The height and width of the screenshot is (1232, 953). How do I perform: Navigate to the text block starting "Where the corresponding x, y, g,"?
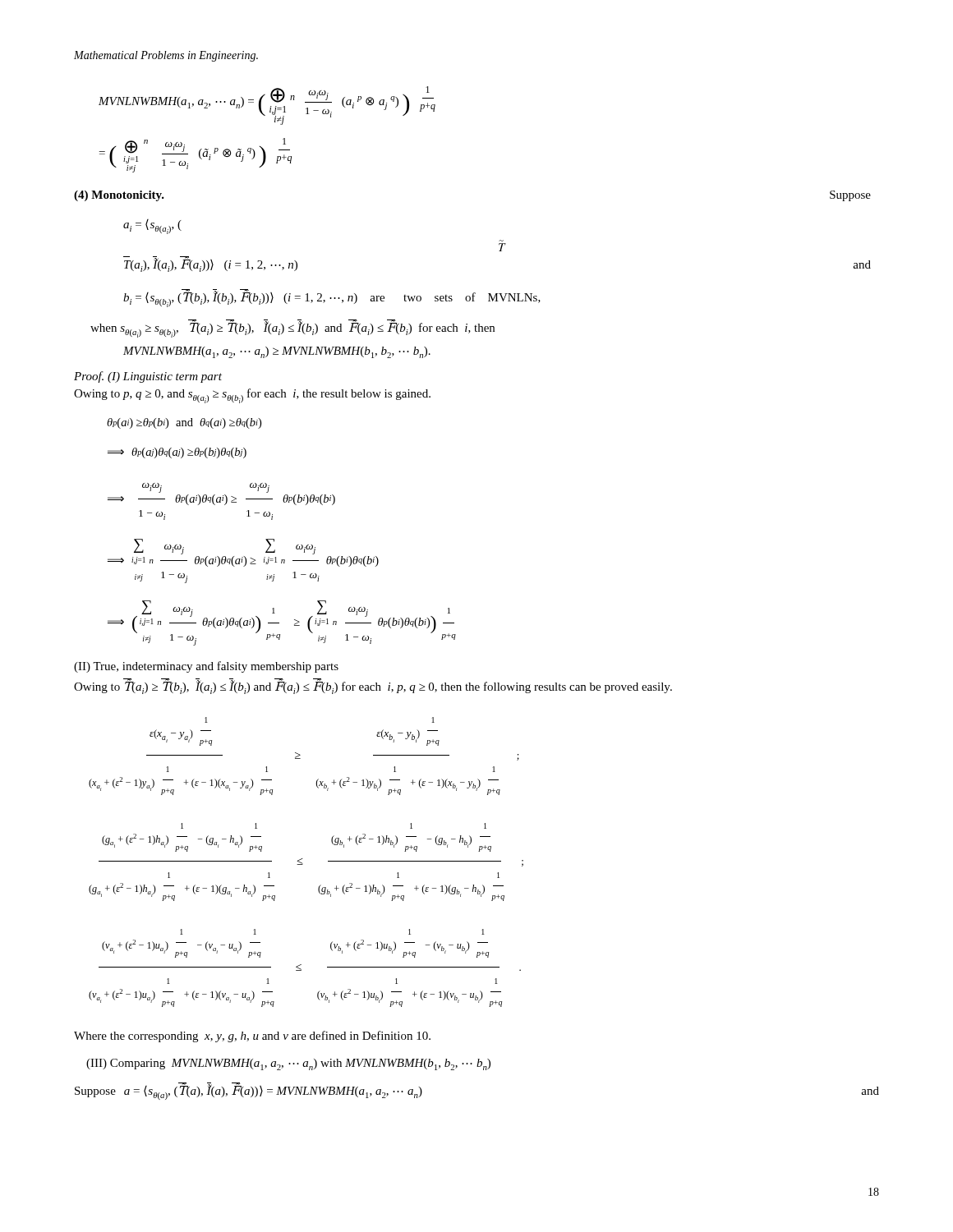pos(253,1036)
